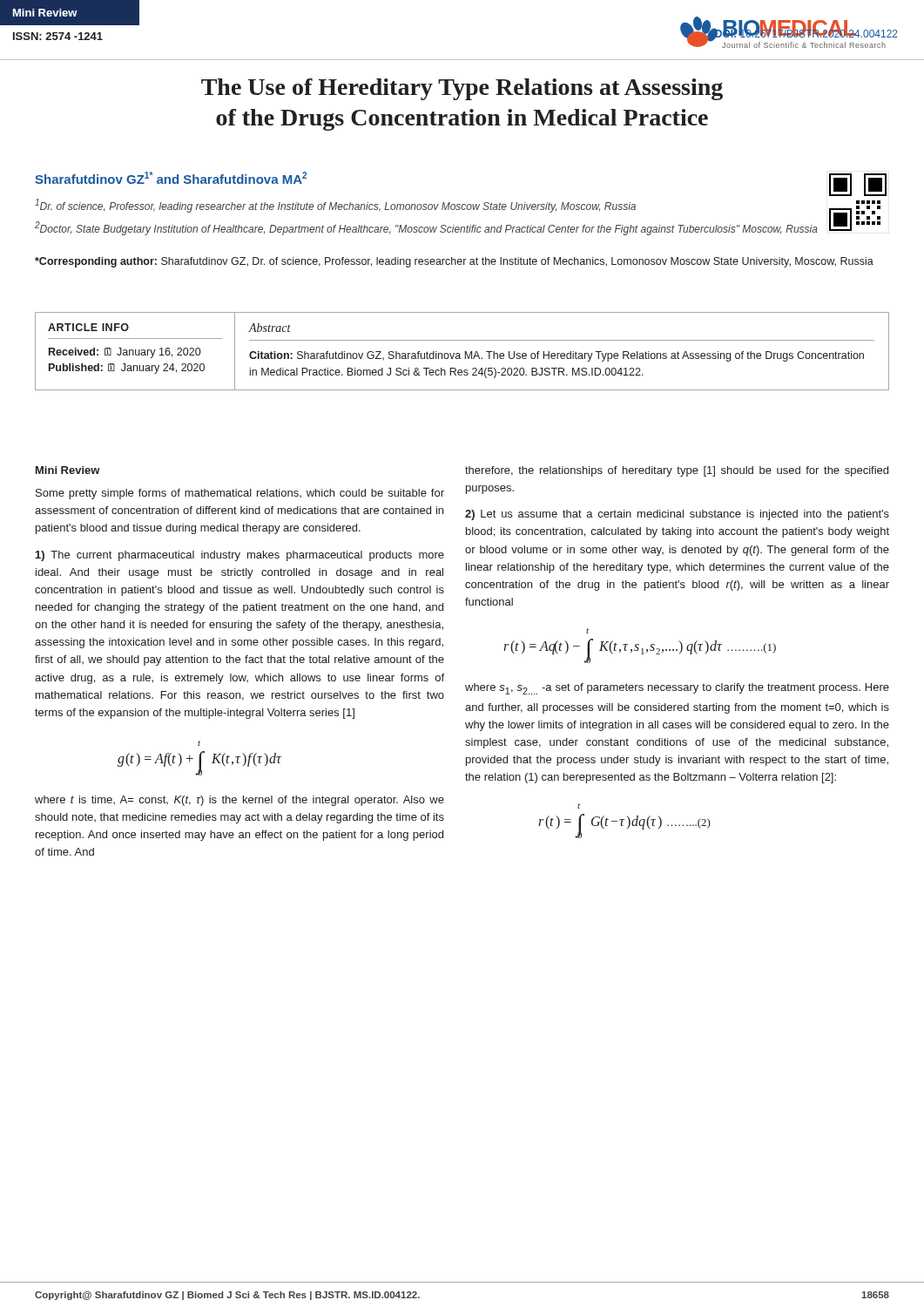
Task: Locate the title that opens with "The Use of Hereditary Type Relations at"
Action: [x=462, y=102]
